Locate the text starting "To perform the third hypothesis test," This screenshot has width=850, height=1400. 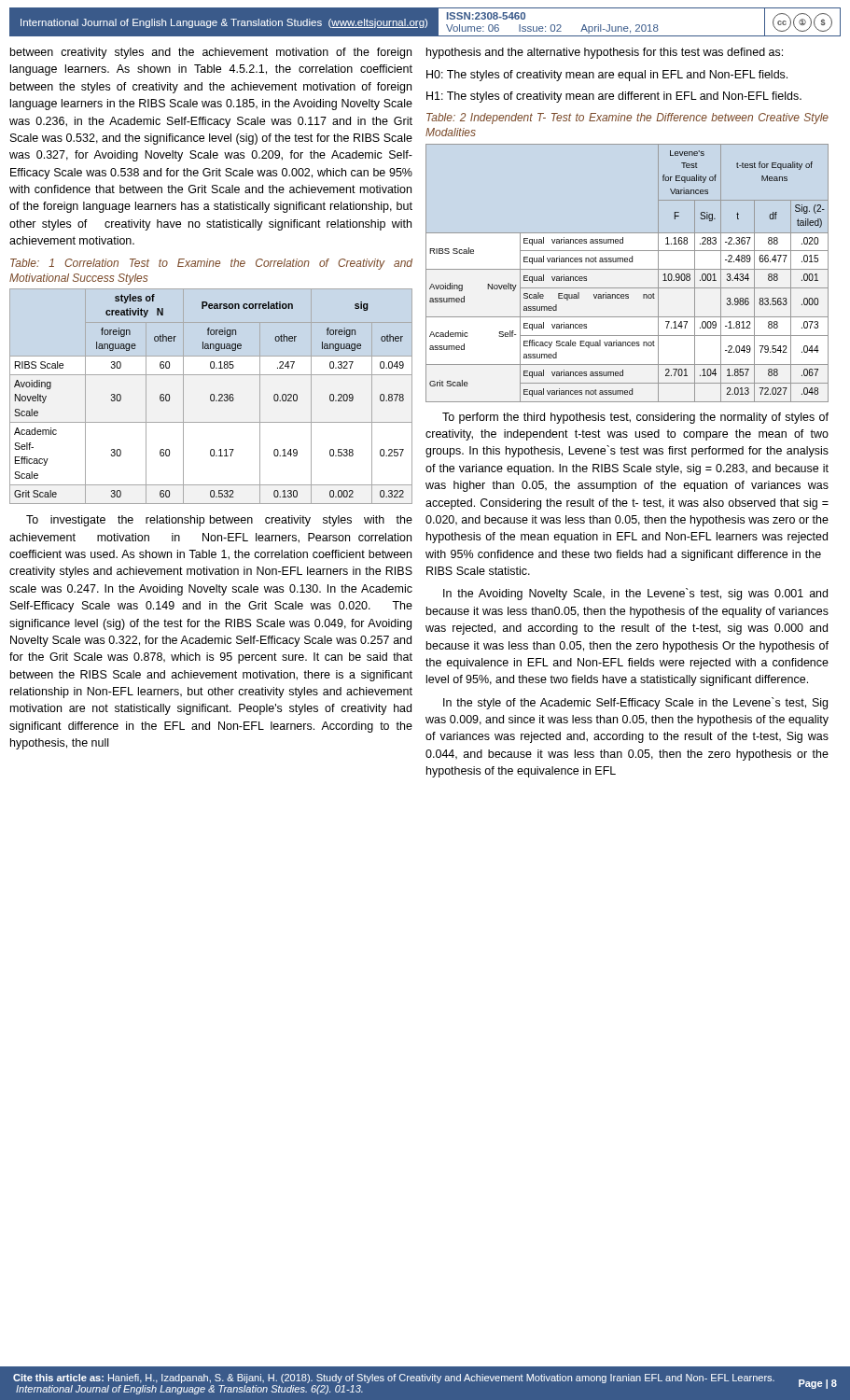point(627,494)
